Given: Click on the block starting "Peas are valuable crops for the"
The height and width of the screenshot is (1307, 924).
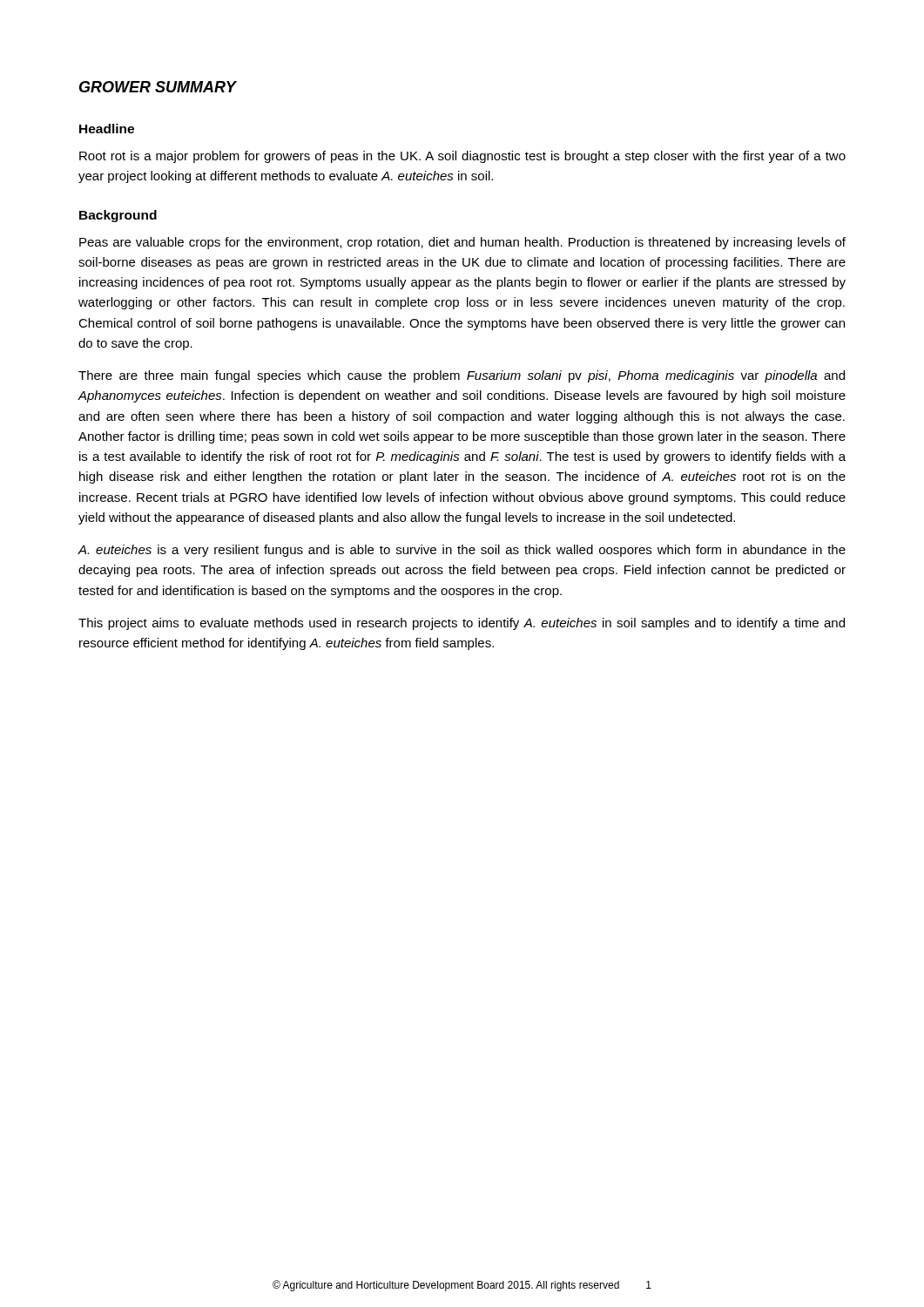Looking at the screenshot, I should pyautogui.click(x=462, y=292).
